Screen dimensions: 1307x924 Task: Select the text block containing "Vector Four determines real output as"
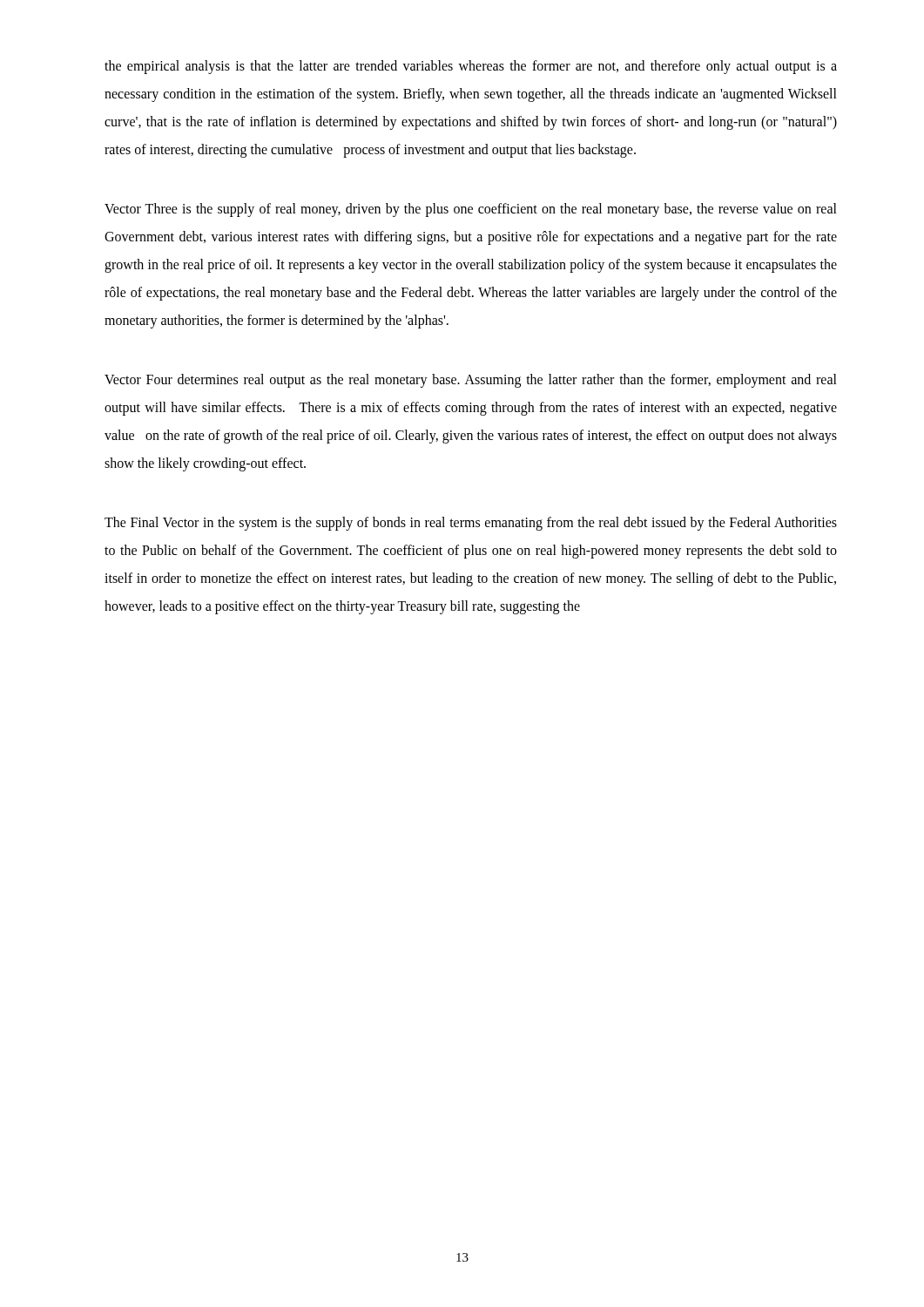(471, 421)
